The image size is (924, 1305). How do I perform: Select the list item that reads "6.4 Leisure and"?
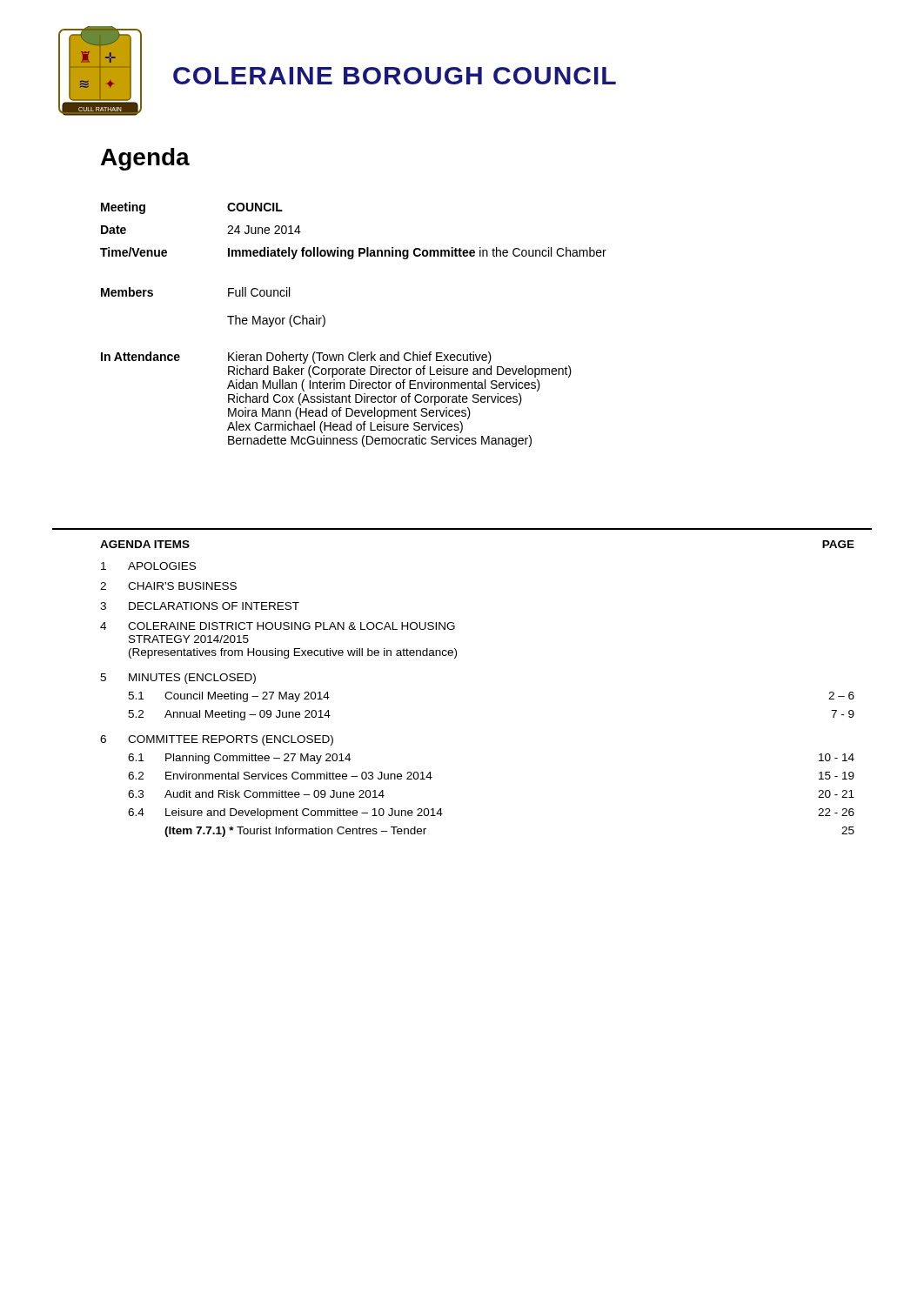(x=305, y=815)
